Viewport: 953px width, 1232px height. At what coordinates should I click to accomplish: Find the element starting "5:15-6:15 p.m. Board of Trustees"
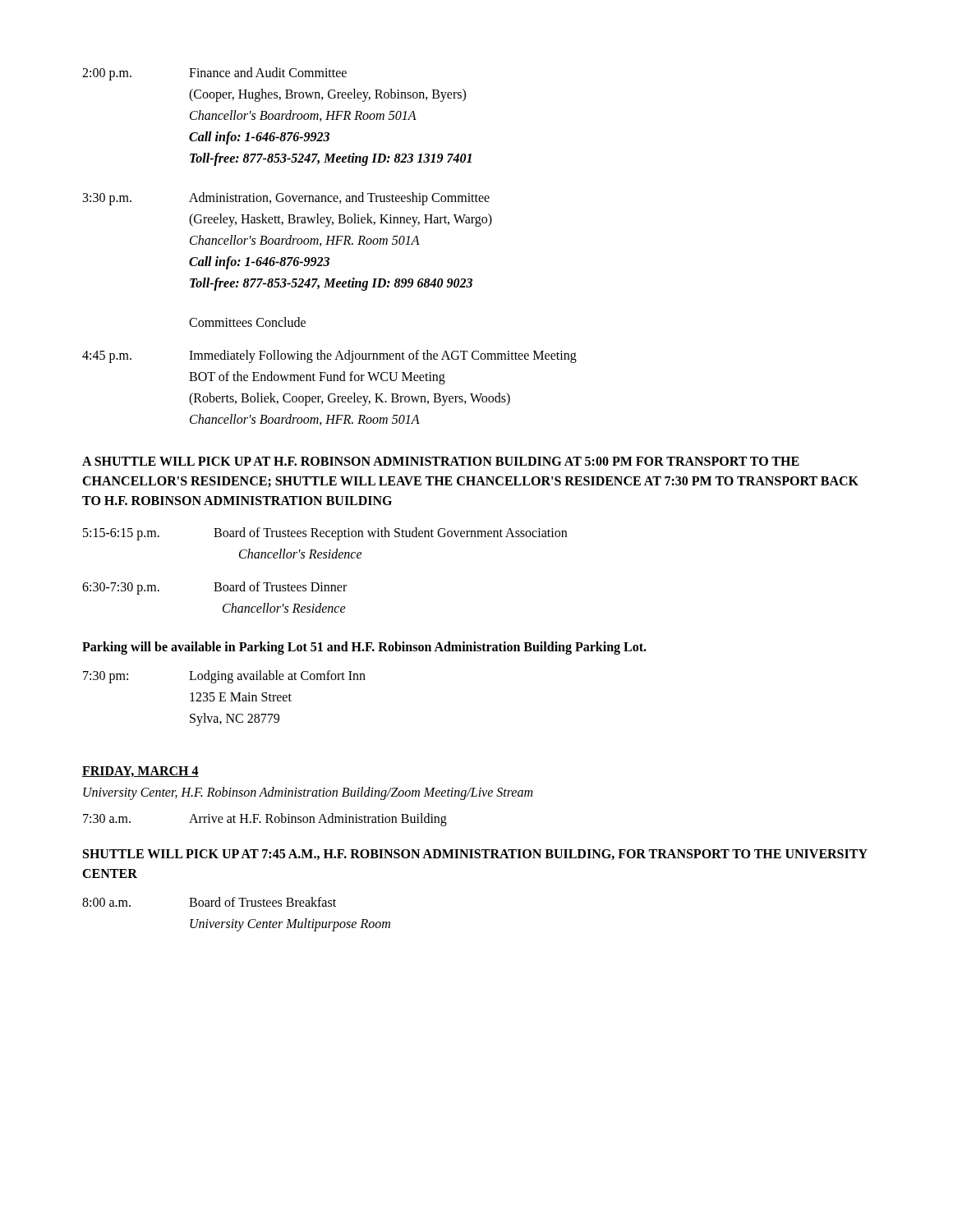pos(476,547)
